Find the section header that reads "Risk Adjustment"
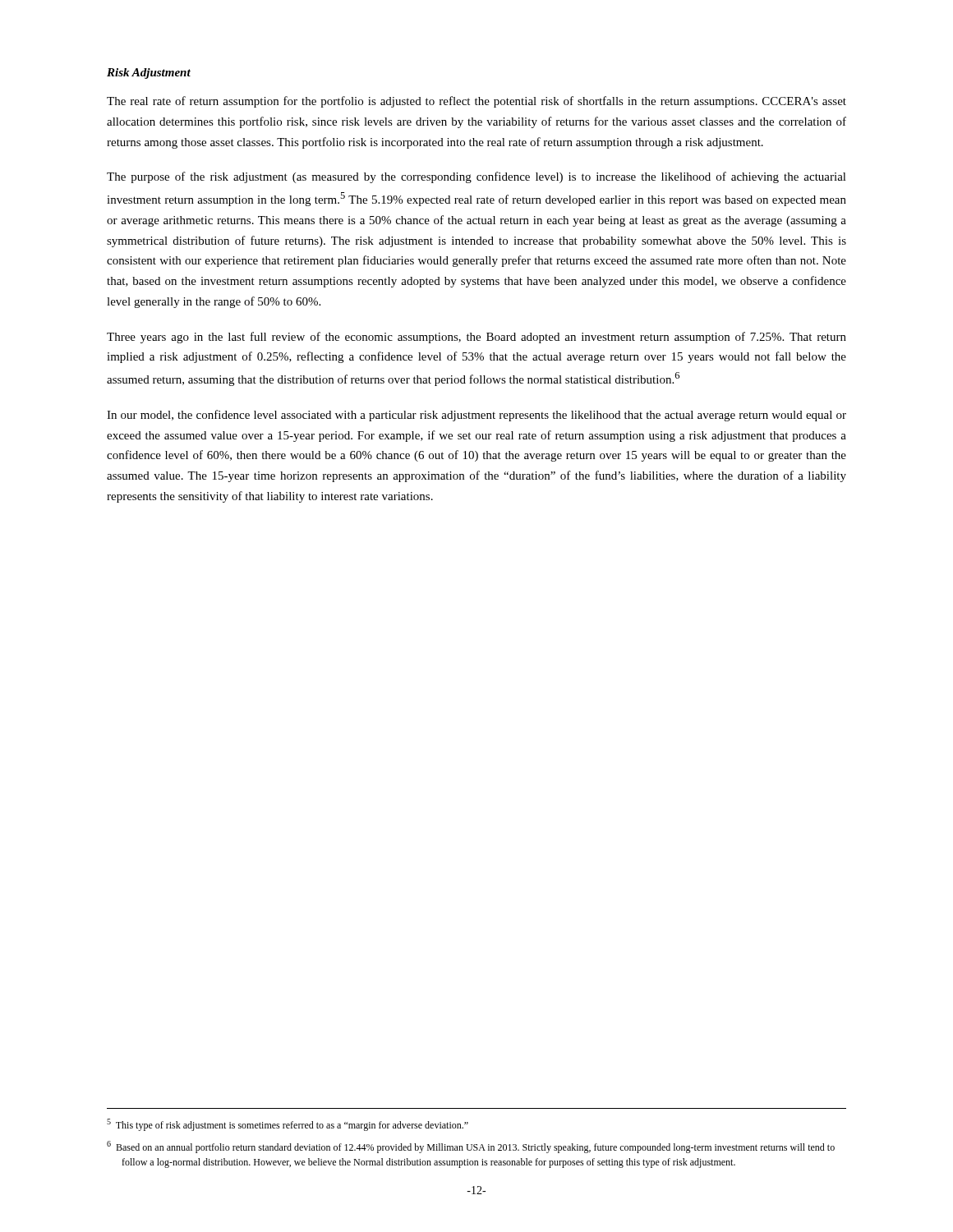Image resolution: width=953 pixels, height=1232 pixels. (149, 72)
